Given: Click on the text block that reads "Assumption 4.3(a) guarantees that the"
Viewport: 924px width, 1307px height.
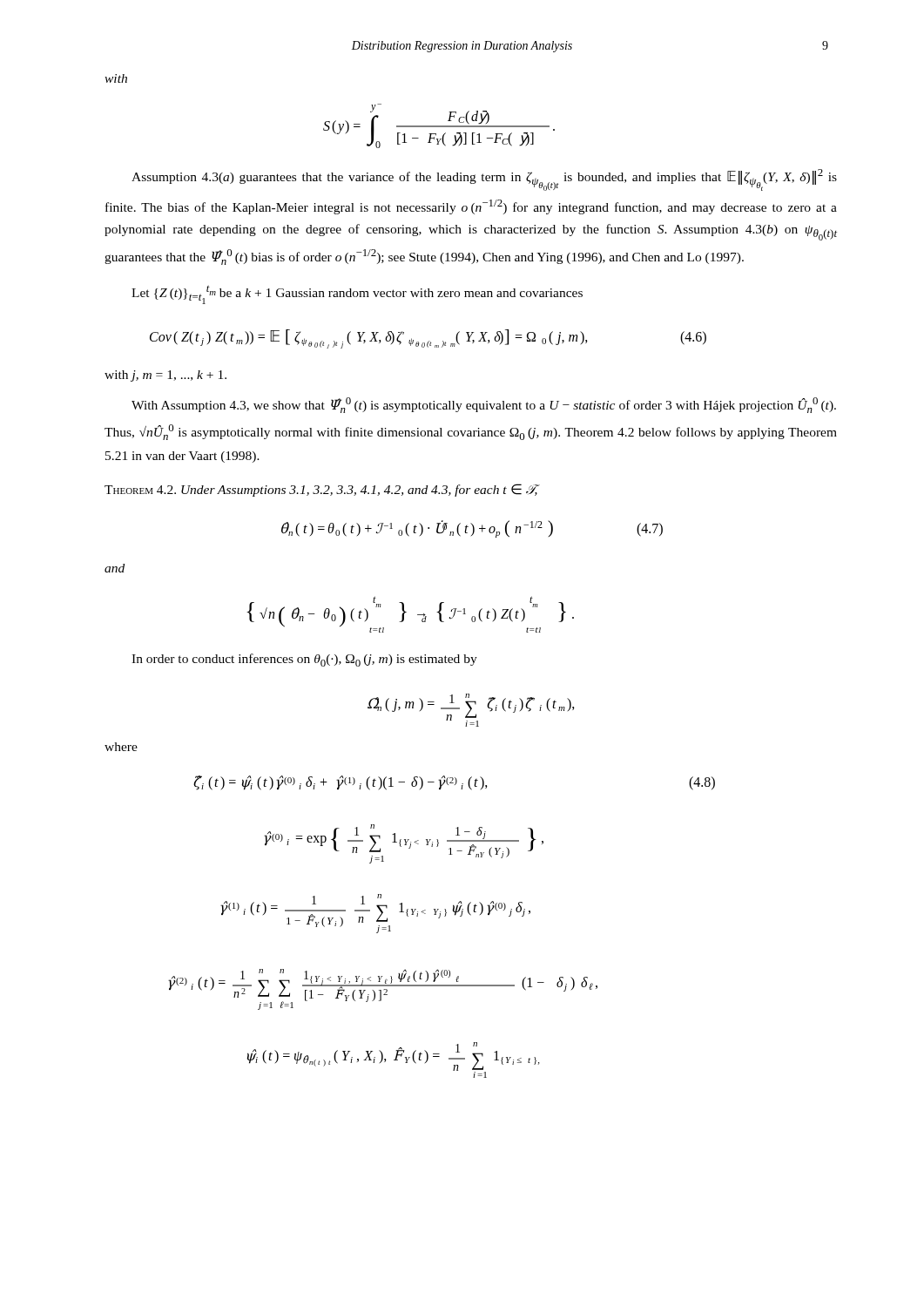Looking at the screenshot, I should pos(471,217).
